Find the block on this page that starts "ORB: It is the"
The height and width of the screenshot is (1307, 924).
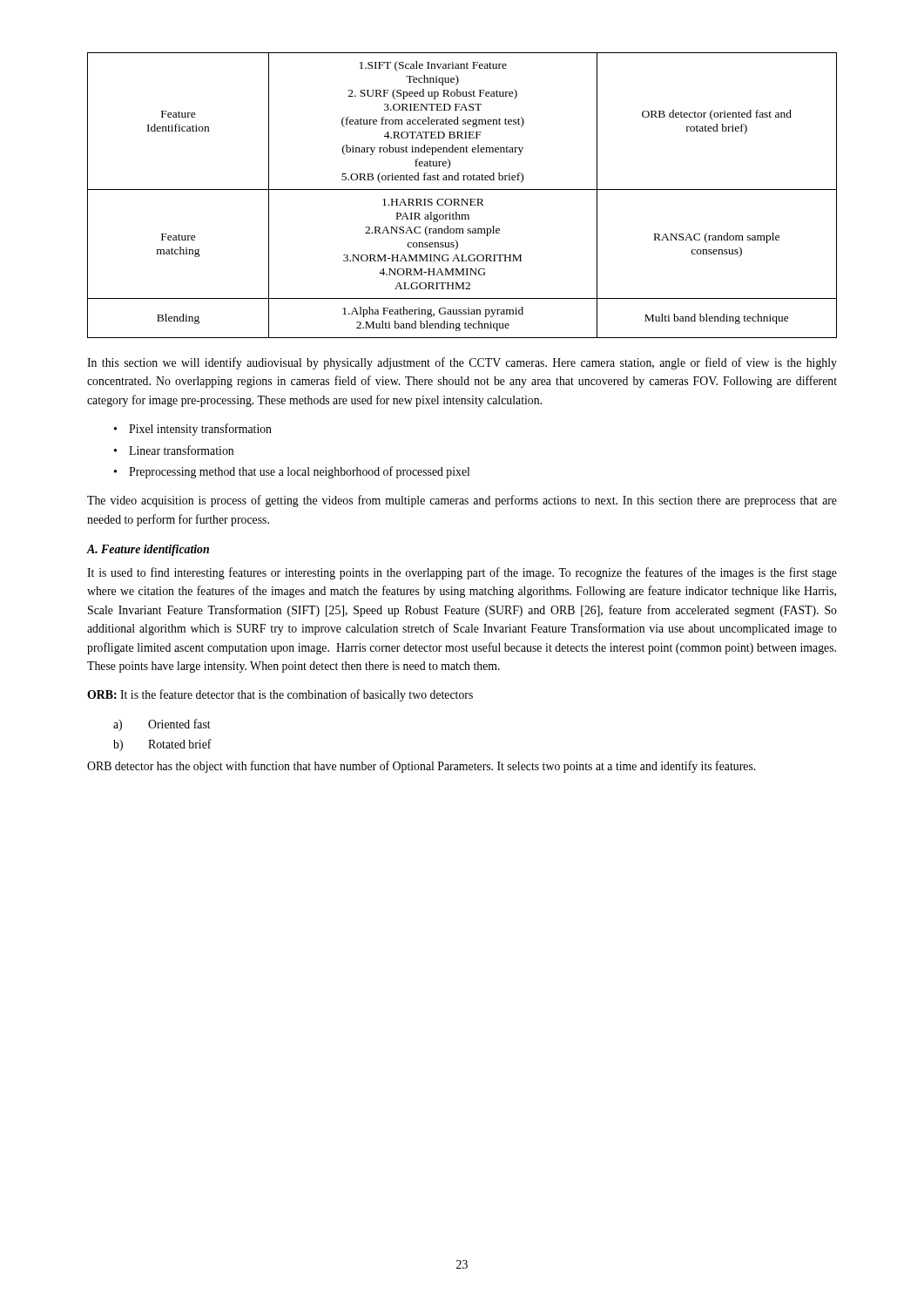(280, 695)
